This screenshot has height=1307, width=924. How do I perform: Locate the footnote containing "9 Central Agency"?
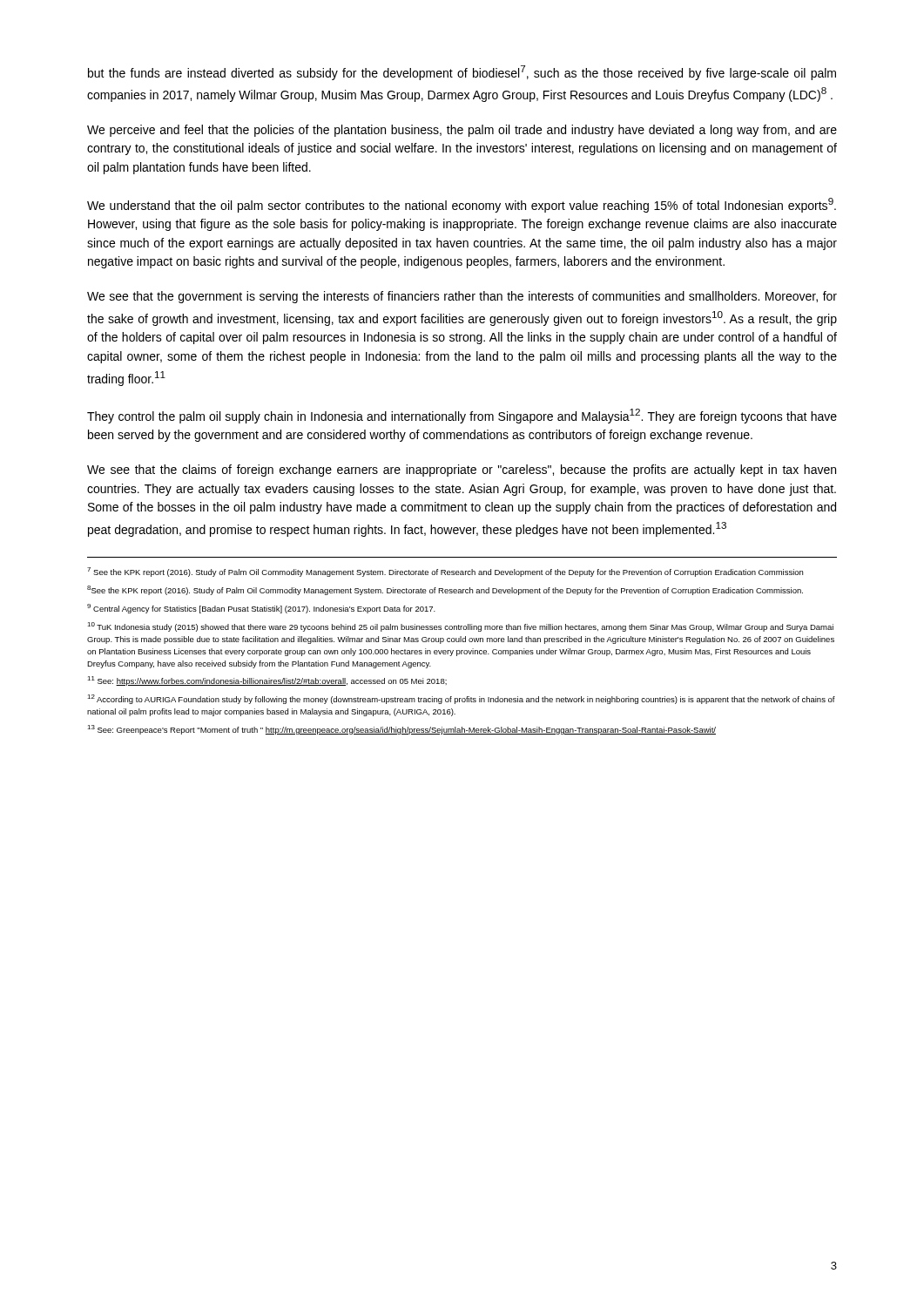pos(261,609)
